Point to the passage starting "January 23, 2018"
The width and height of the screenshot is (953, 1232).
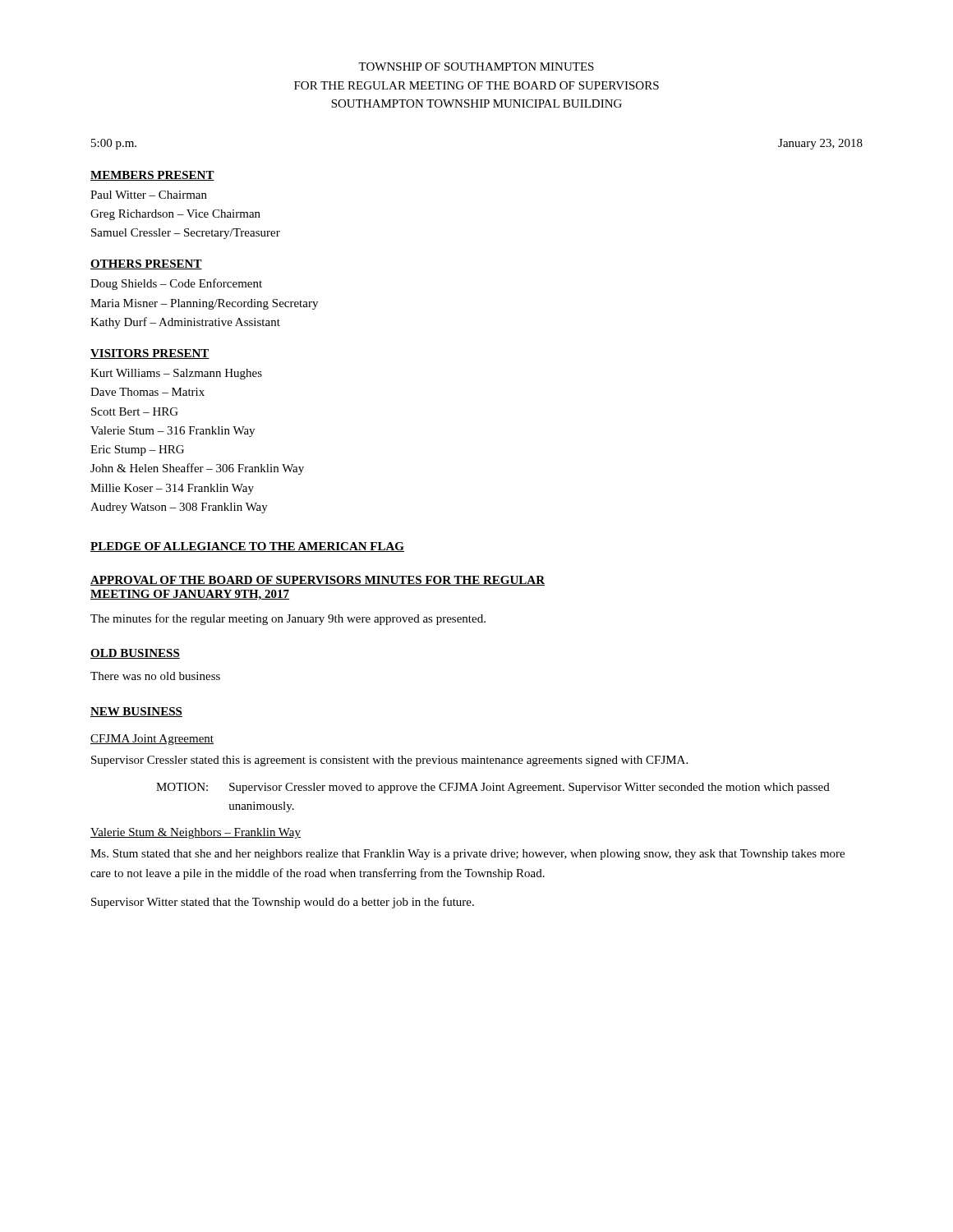pyautogui.click(x=820, y=142)
